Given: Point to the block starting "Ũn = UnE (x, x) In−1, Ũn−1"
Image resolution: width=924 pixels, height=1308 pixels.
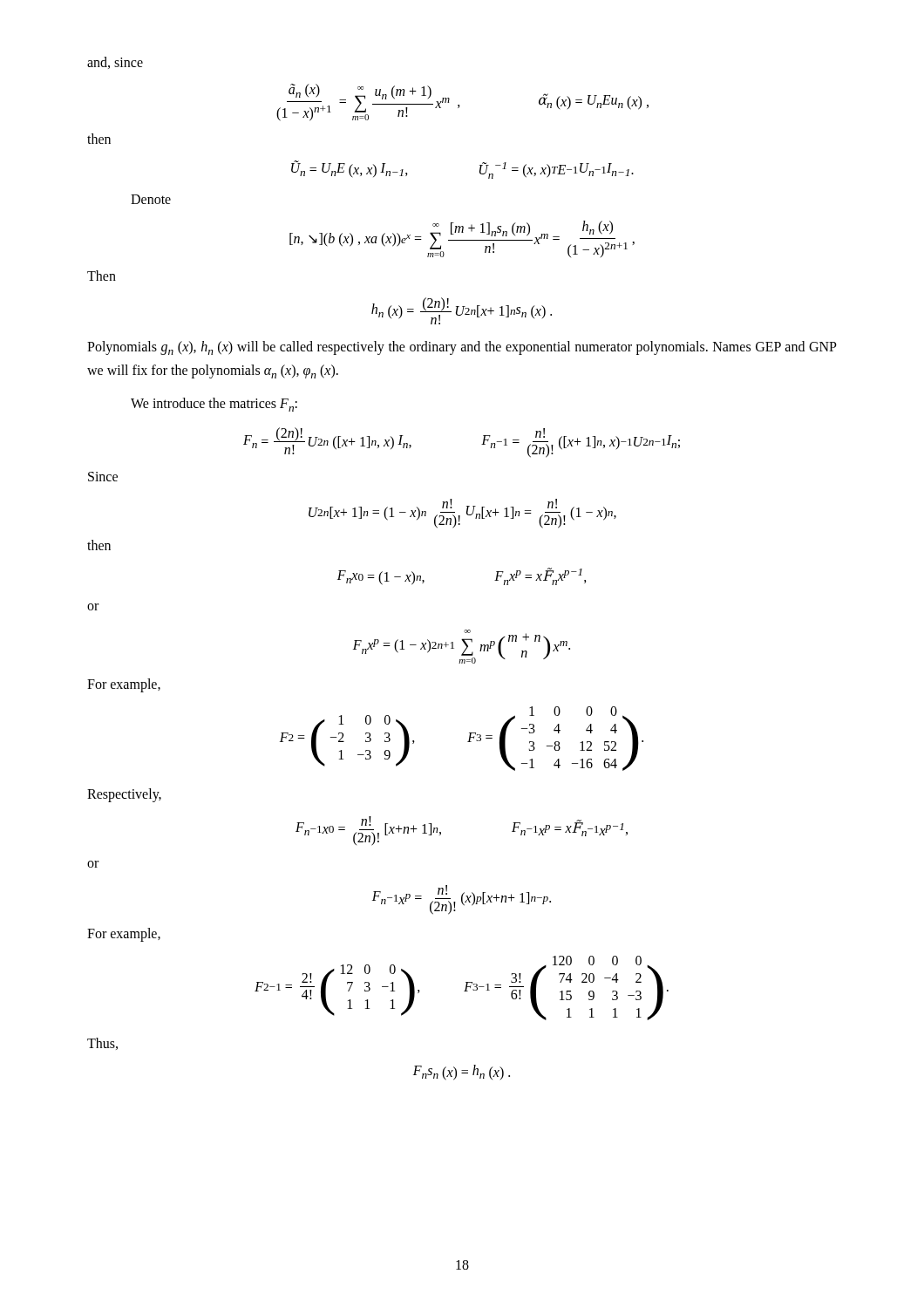Looking at the screenshot, I should click(x=355, y=170).
